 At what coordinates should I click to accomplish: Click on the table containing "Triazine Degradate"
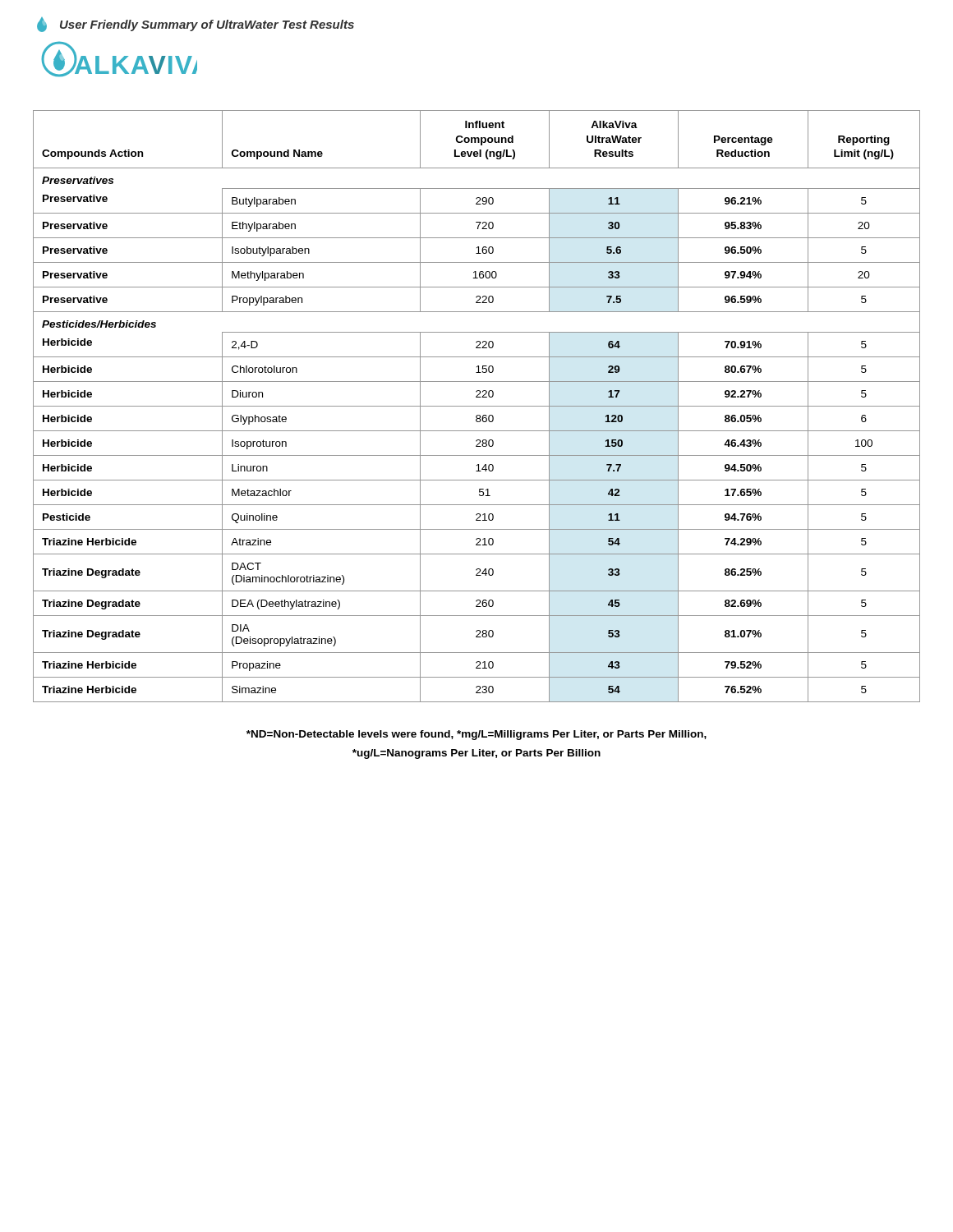pos(476,414)
